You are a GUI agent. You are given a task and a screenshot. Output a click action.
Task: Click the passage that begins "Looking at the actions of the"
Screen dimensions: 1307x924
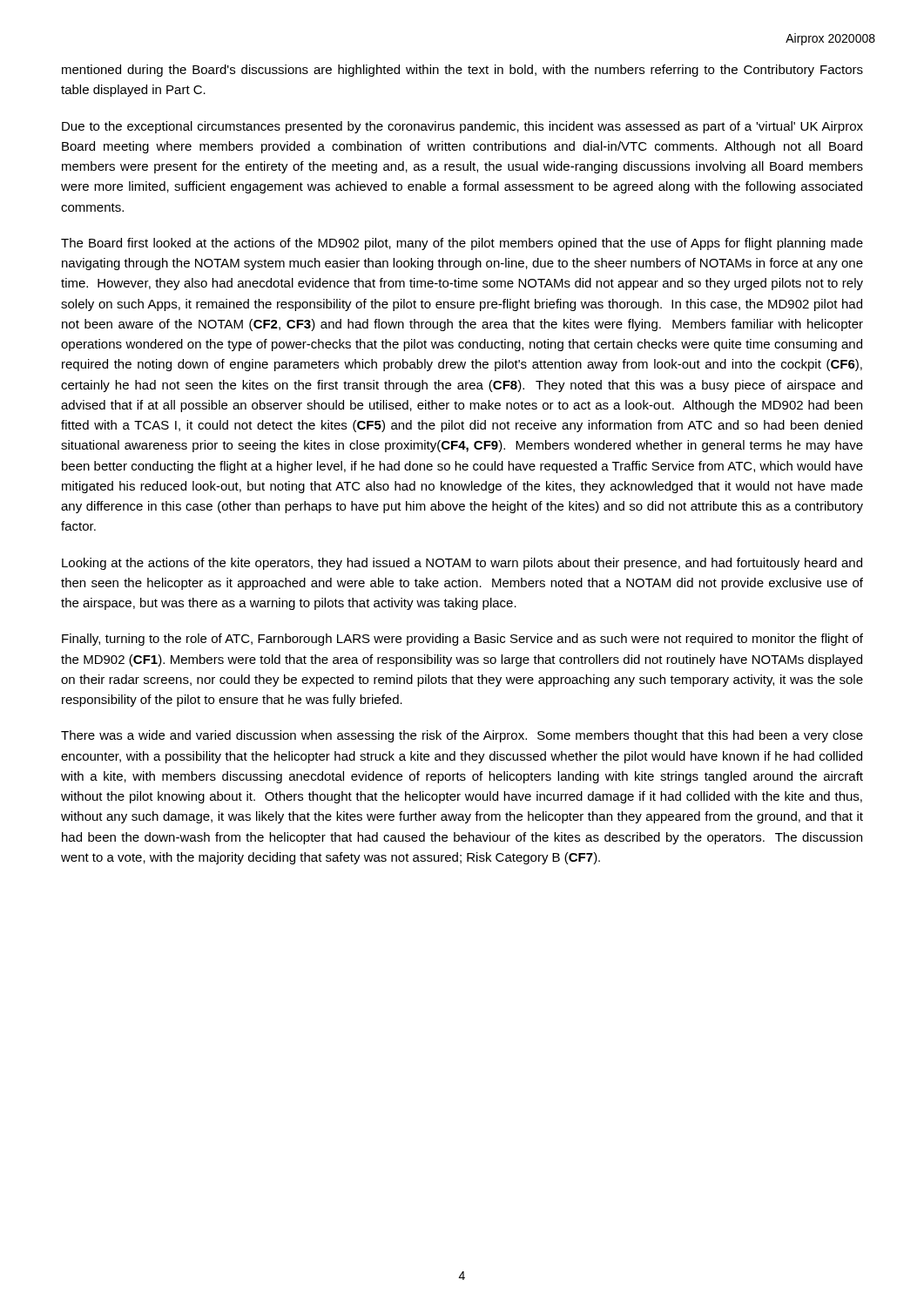tap(462, 582)
